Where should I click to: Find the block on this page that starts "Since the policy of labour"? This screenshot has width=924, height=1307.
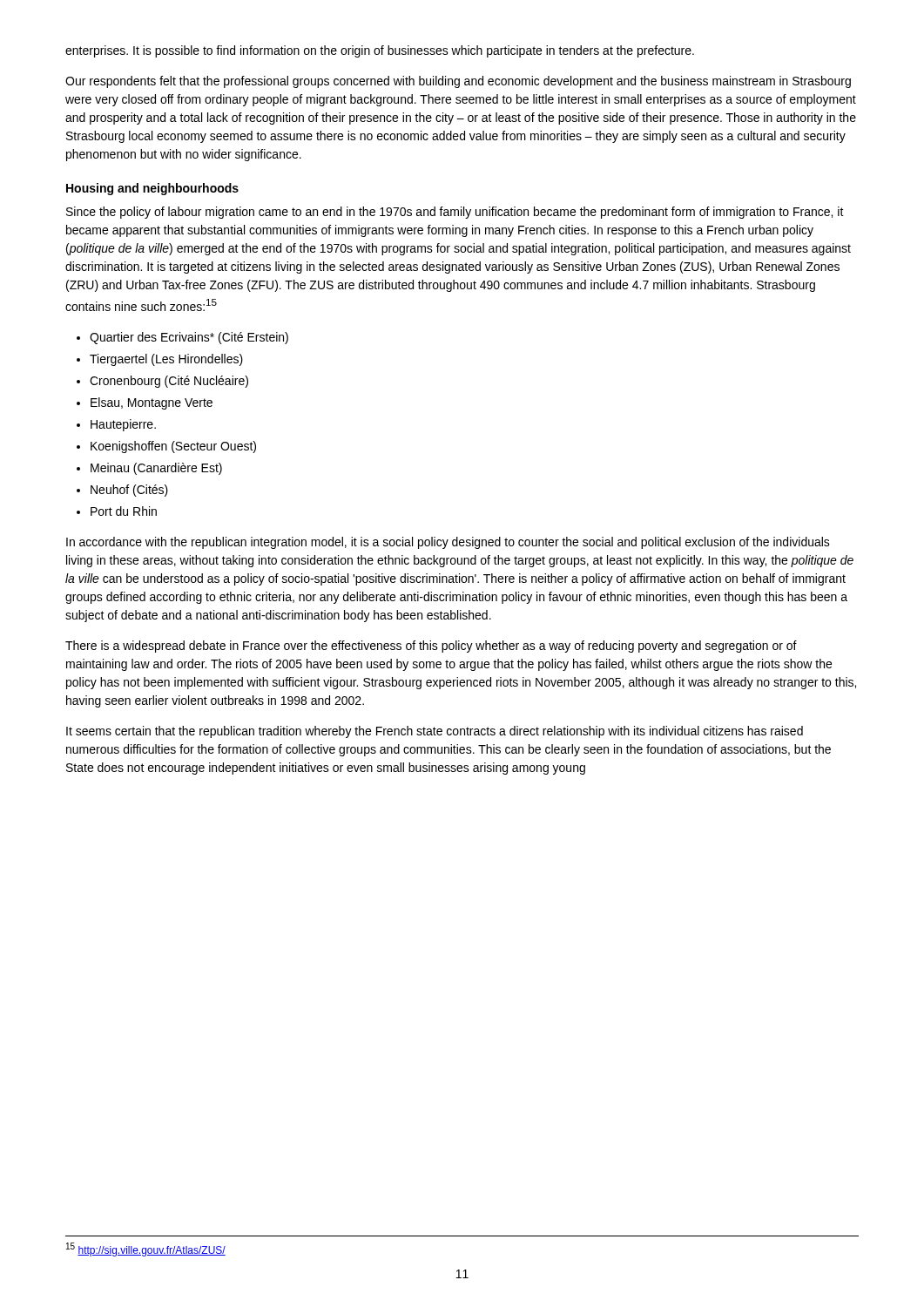coord(462,260)
